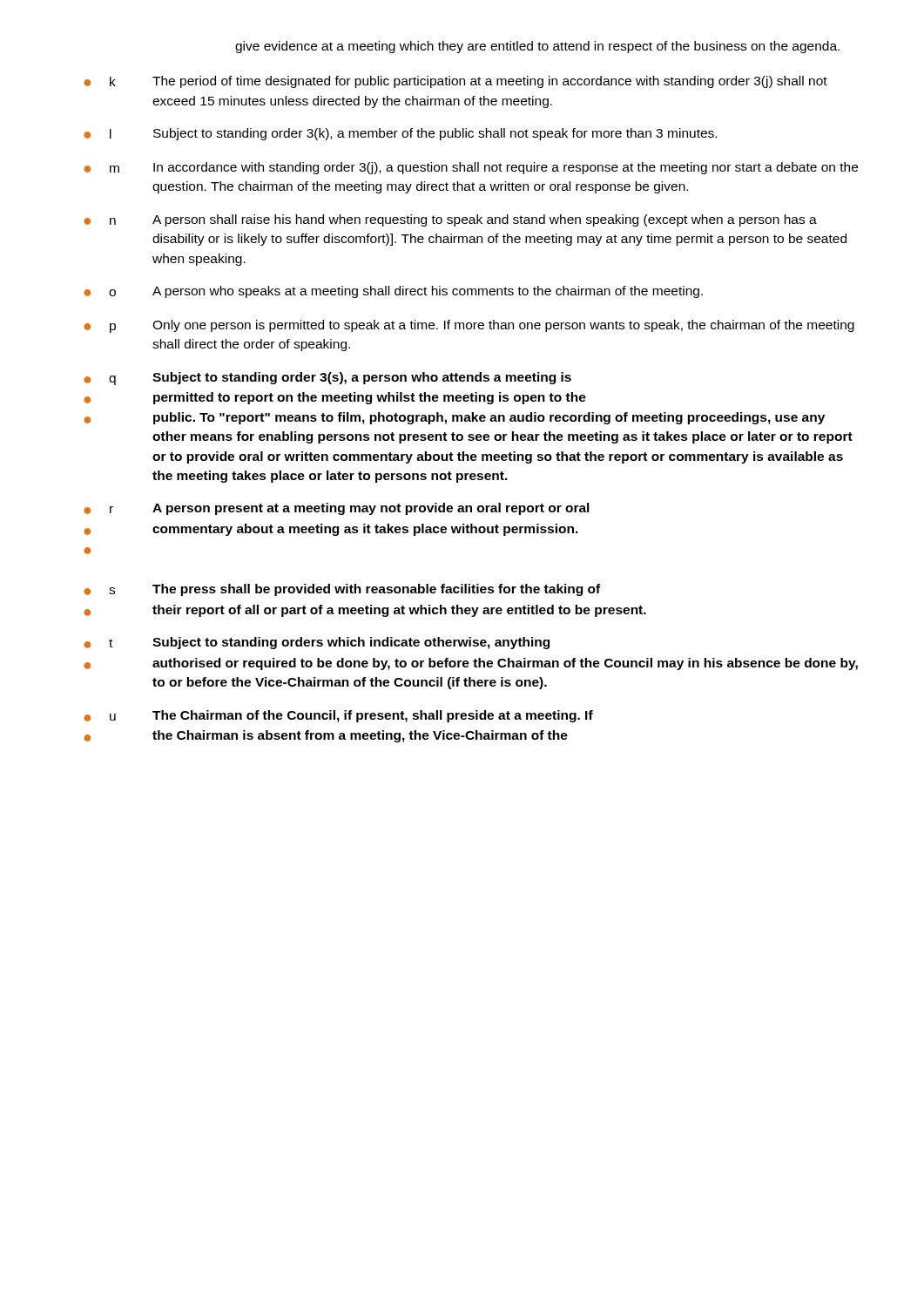Locate the list item that says "● u The Chairman"
This screenshot has height=1307, width=924.
click(x=471, y=726)
